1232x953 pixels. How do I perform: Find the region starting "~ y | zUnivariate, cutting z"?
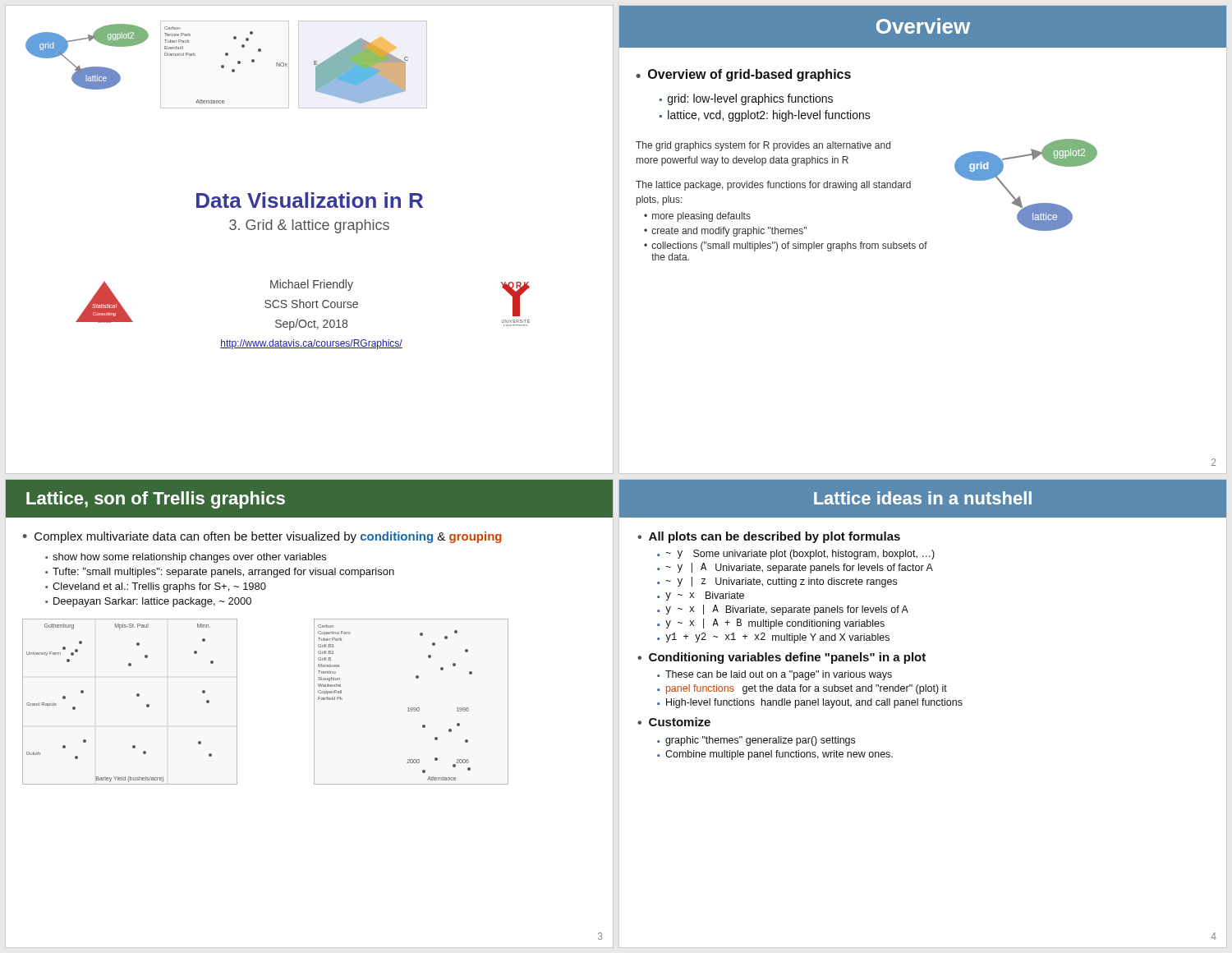781,582
